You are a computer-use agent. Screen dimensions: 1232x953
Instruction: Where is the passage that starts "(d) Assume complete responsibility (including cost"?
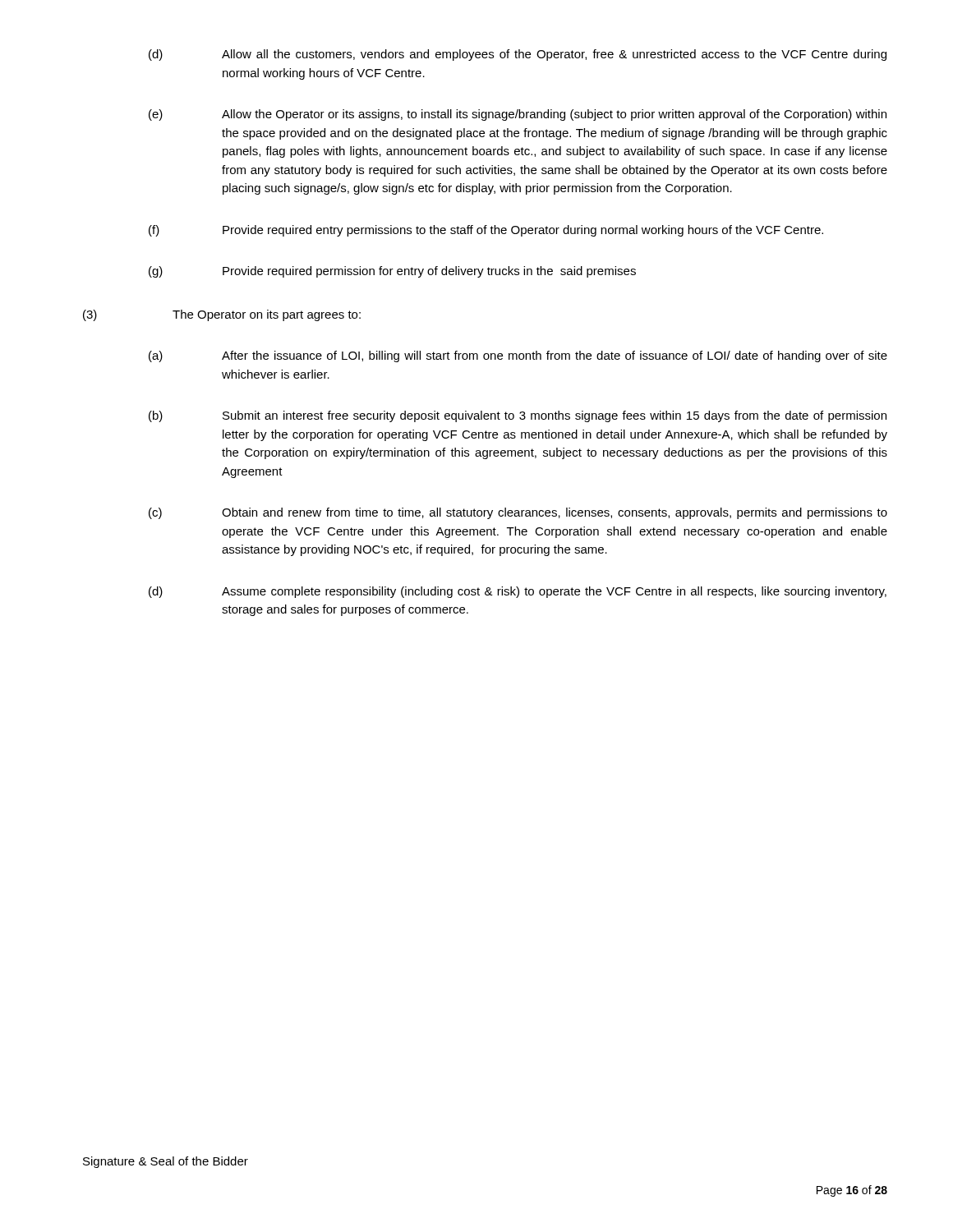pos(518,600)
